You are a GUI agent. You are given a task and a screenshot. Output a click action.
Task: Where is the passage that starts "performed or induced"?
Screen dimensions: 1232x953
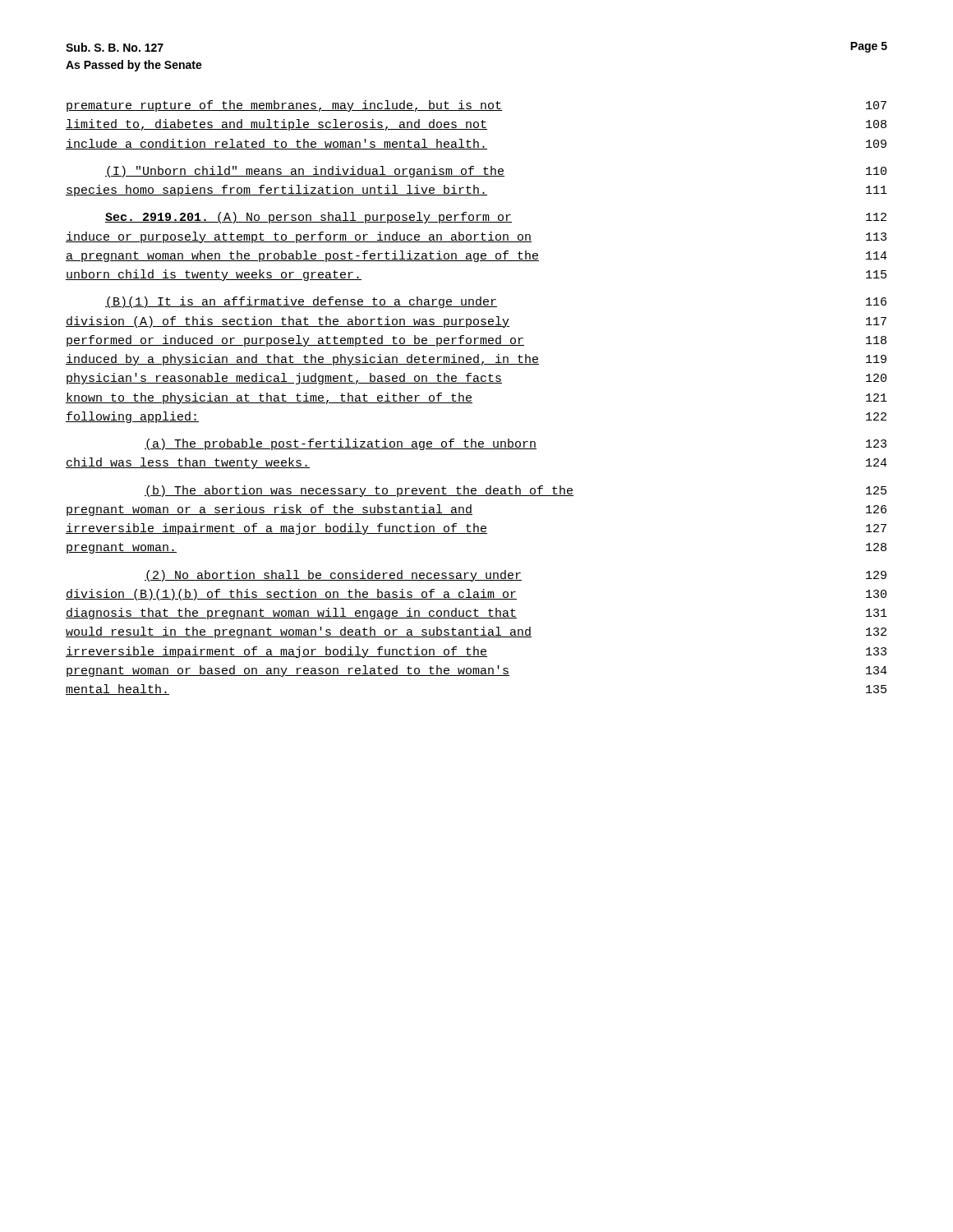(x=476, y=341)
